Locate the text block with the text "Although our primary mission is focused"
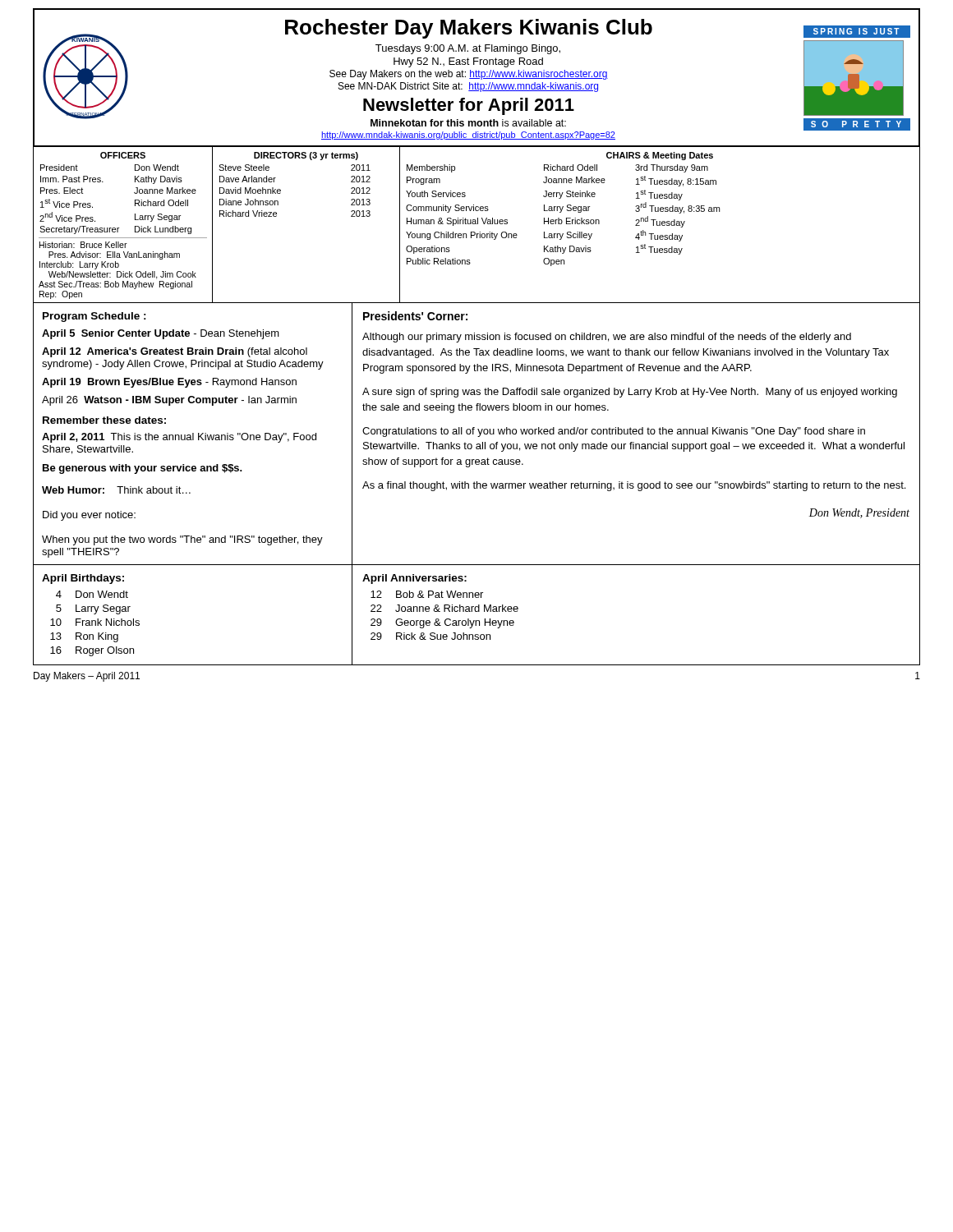 [x=626, y=352]
